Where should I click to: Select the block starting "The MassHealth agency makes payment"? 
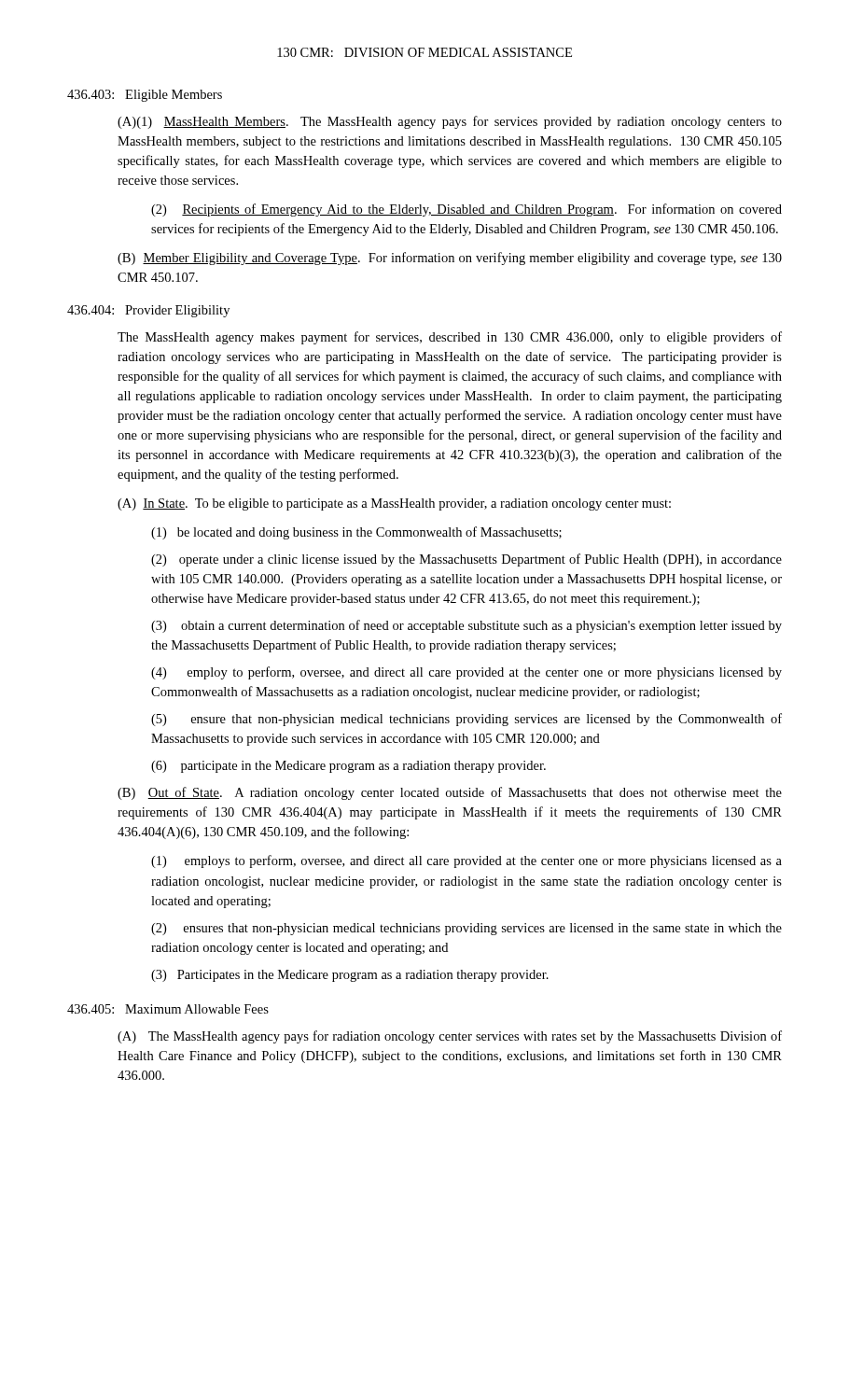[450, 406]
